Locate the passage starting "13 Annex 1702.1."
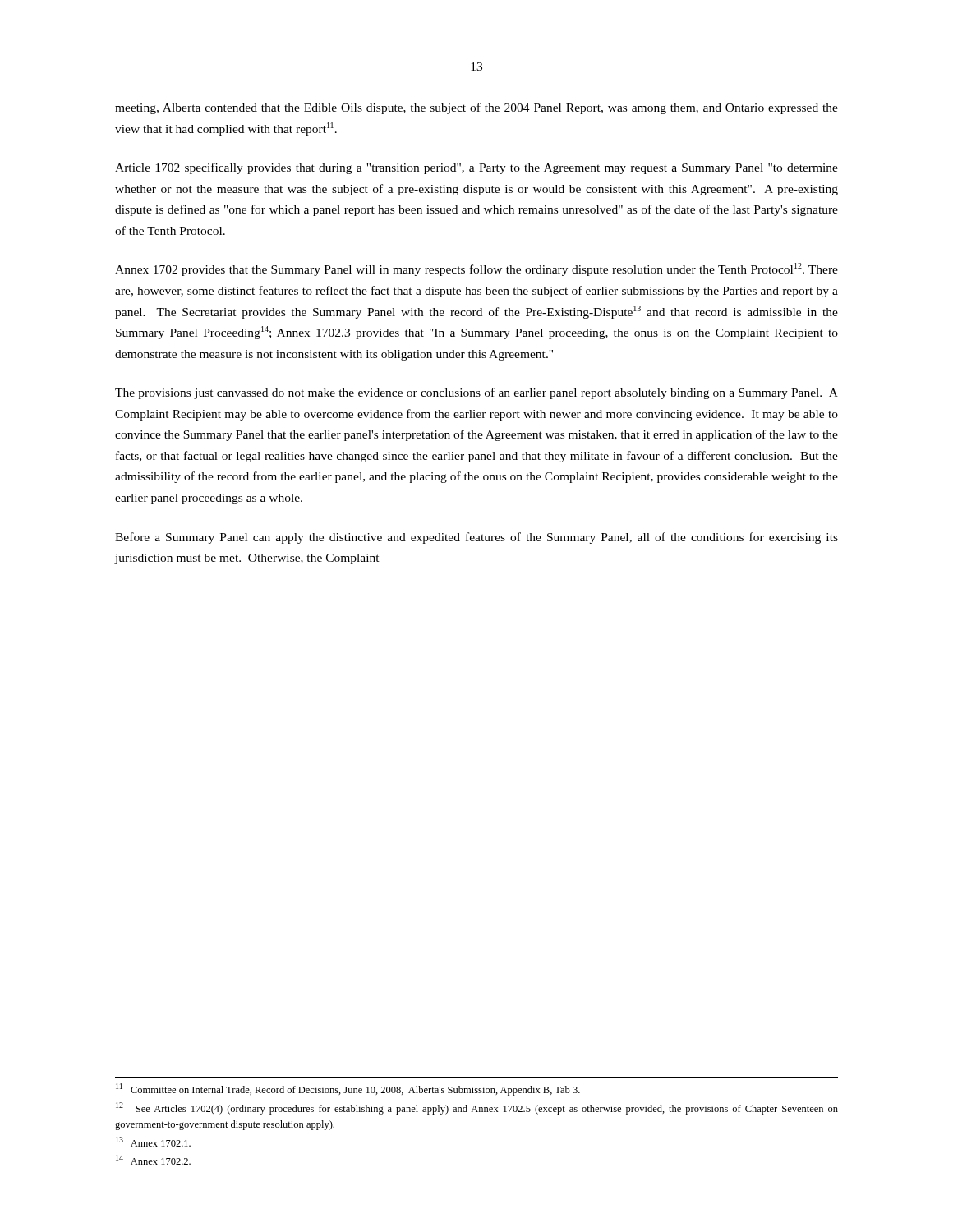The width and height of the screenshot is (953, 1232). coord(153,1142)
